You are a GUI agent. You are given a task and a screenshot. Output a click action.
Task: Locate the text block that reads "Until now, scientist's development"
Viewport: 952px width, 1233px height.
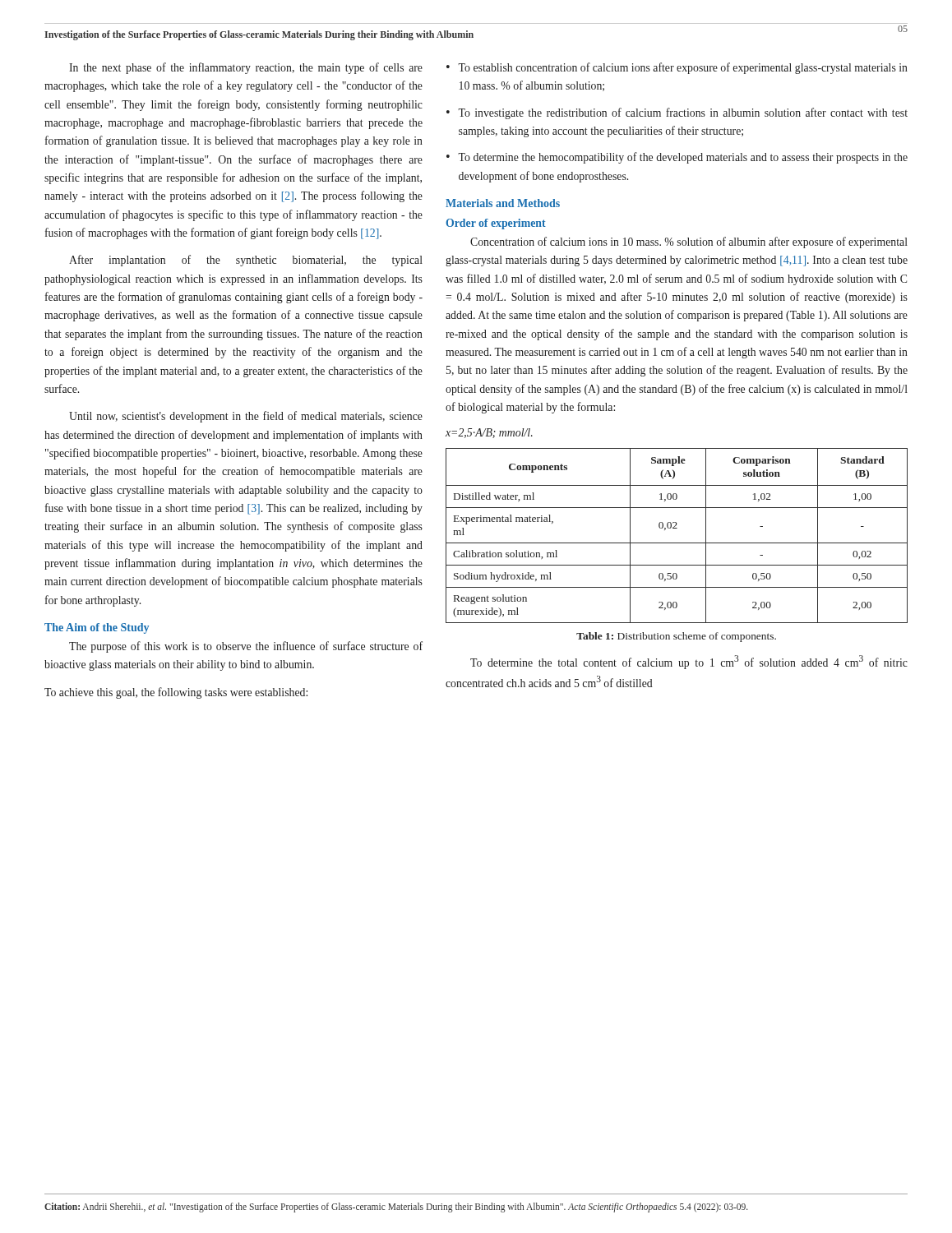pos(233,509)
